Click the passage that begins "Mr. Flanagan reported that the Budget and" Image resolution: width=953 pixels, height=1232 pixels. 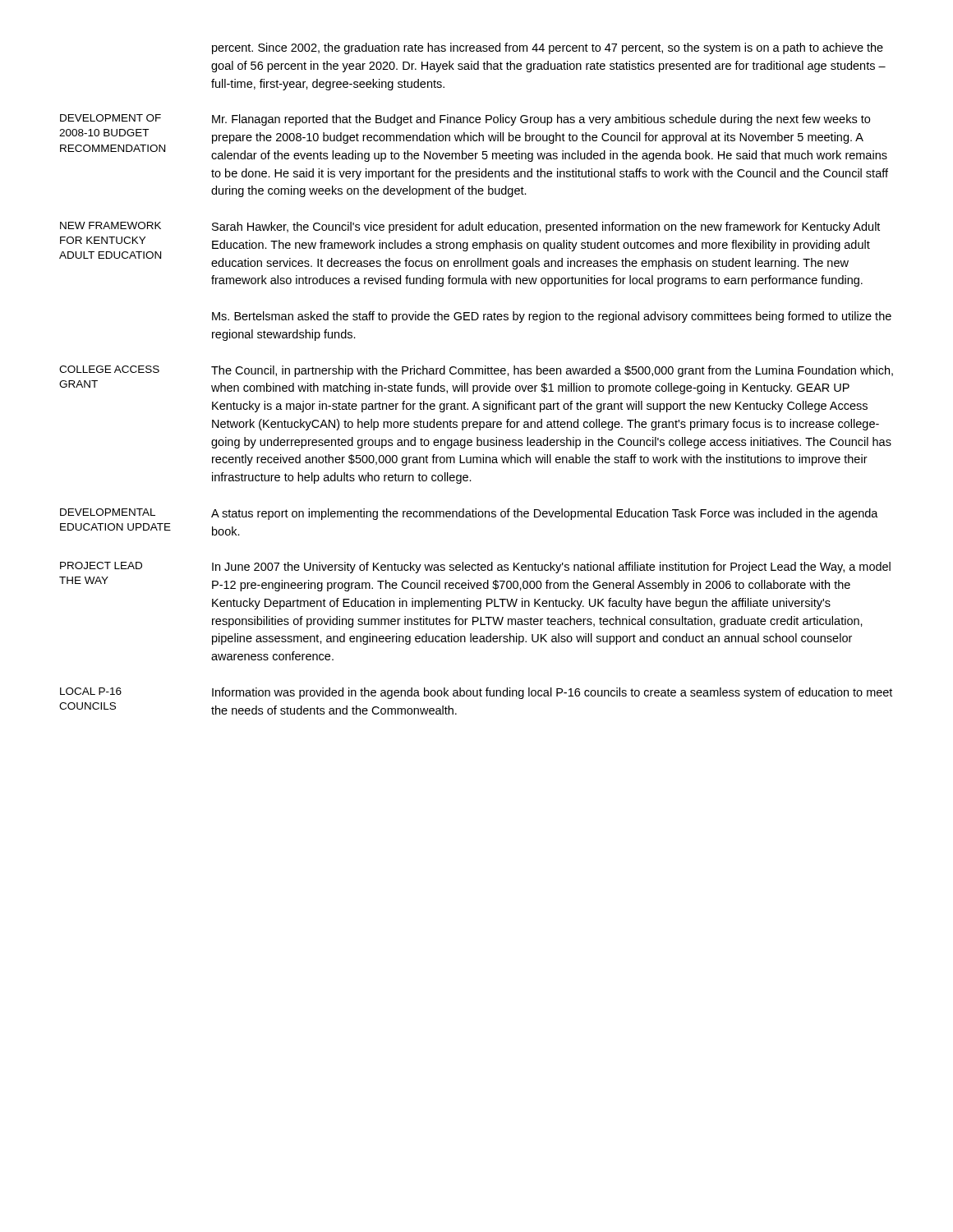pos(553,156)
